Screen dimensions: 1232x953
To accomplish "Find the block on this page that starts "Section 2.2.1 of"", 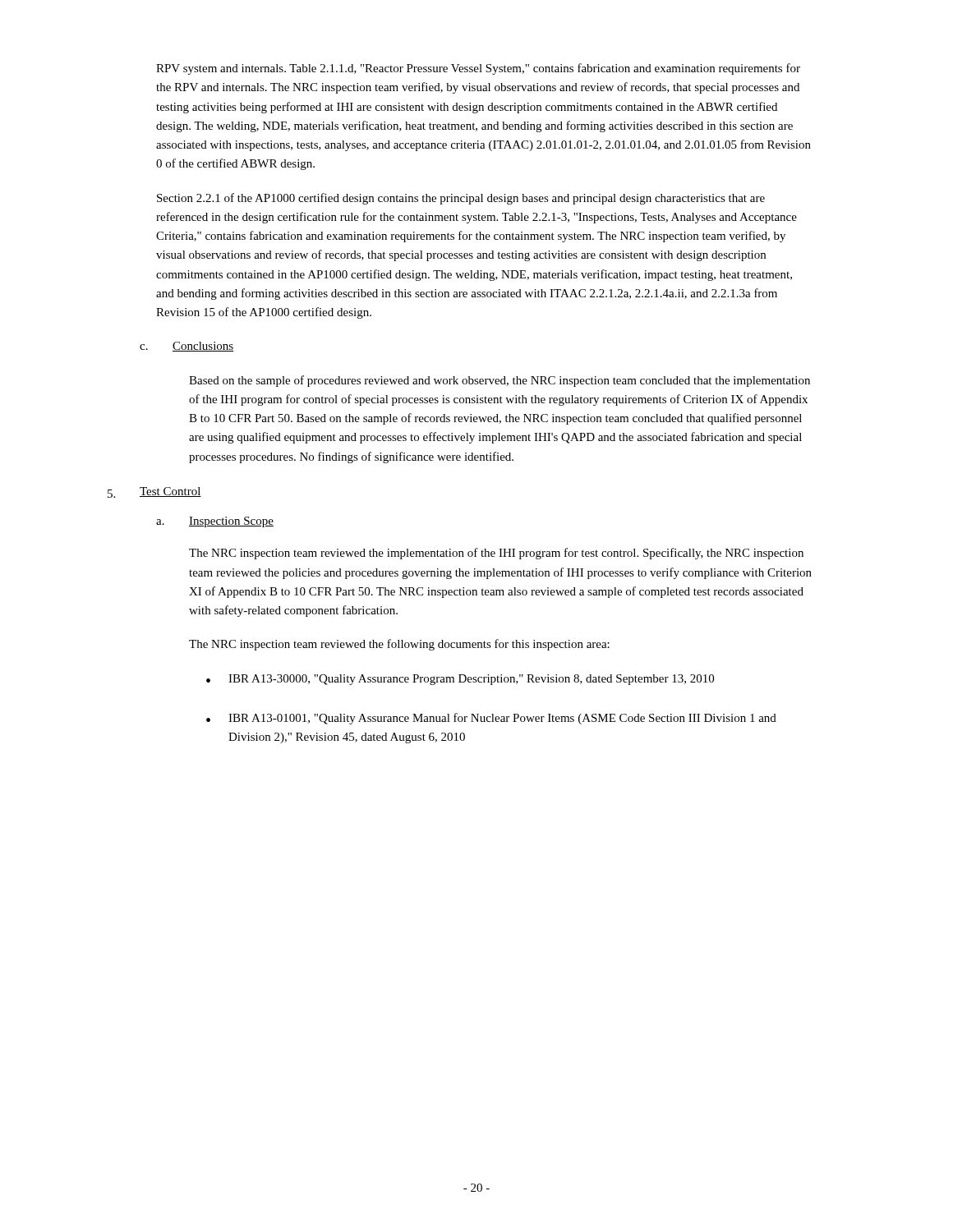I will (476, 255).
